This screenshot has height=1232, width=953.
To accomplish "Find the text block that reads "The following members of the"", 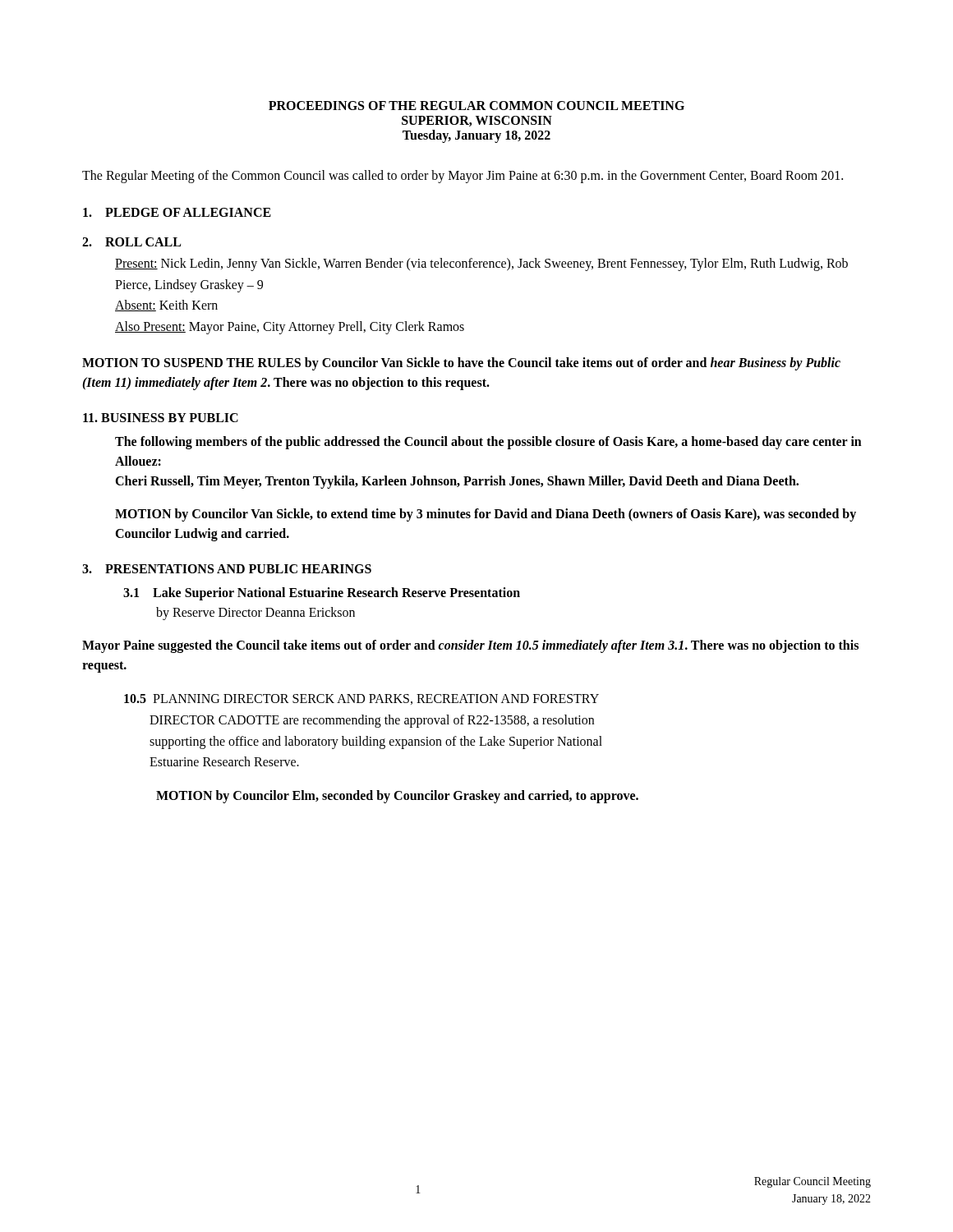I will [x=488, y=443].
